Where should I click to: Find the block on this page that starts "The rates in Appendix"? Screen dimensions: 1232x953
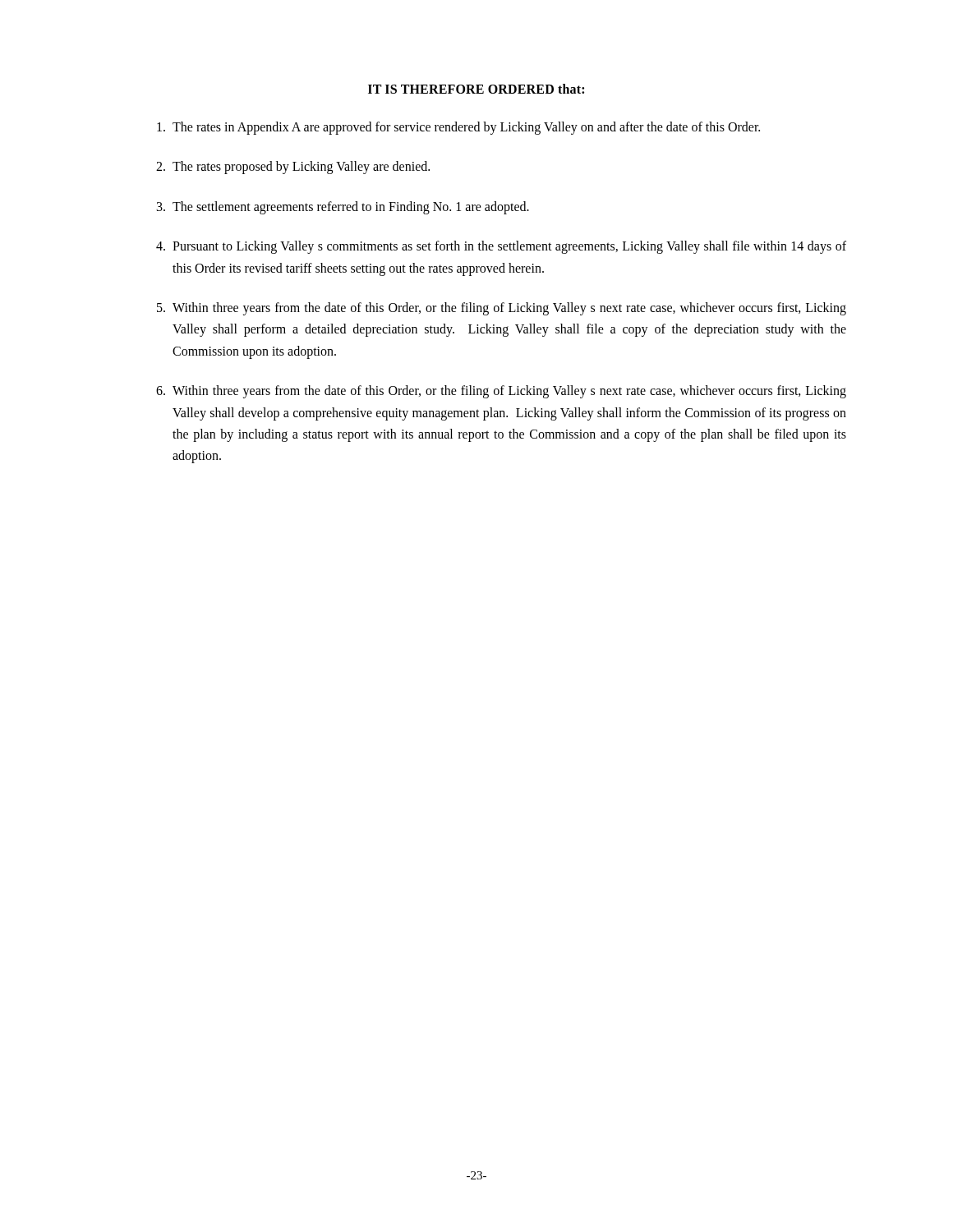coord(476,128)
